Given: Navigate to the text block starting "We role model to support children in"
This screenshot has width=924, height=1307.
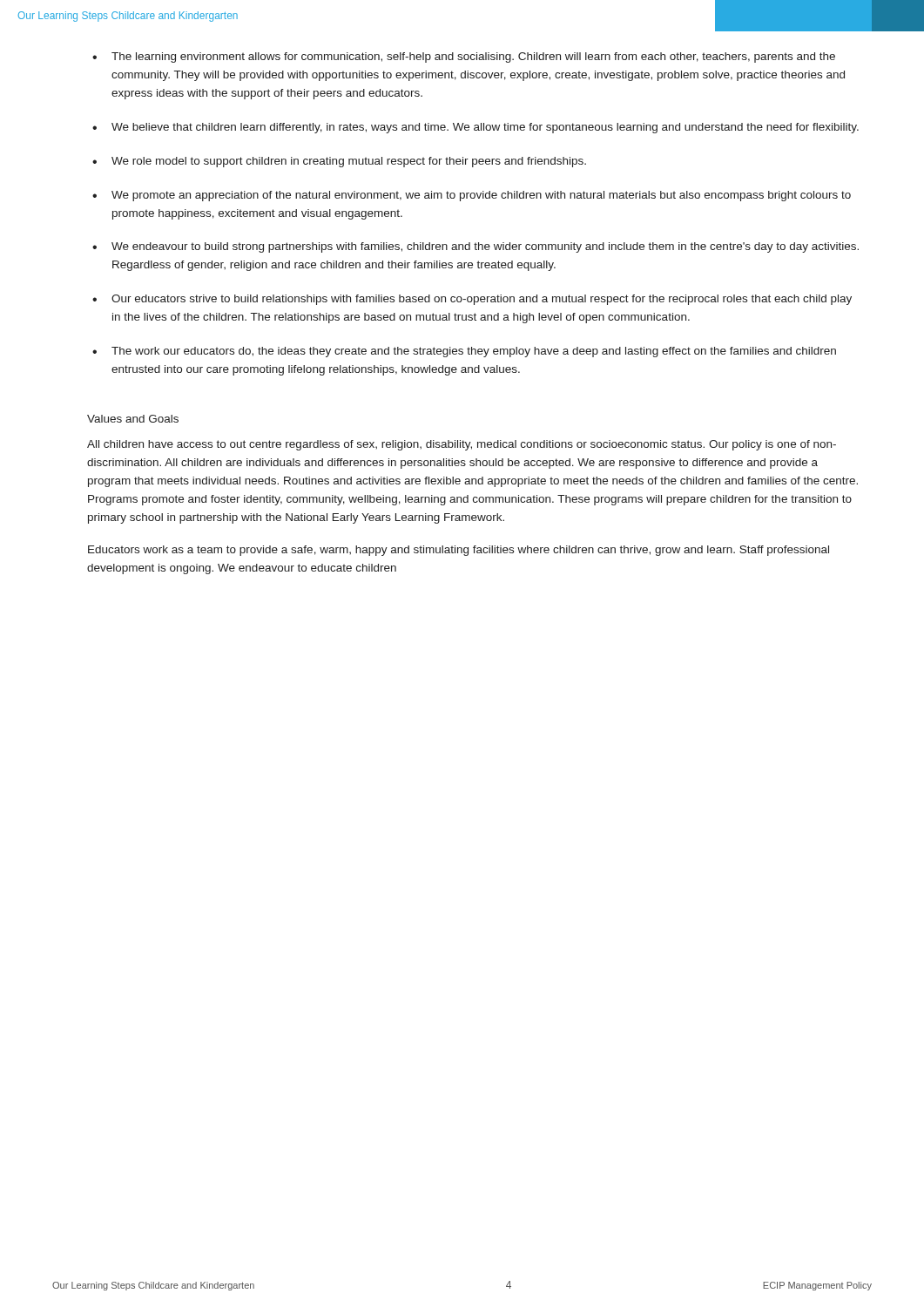Looking at the screenshot, I should coord(349,160).
